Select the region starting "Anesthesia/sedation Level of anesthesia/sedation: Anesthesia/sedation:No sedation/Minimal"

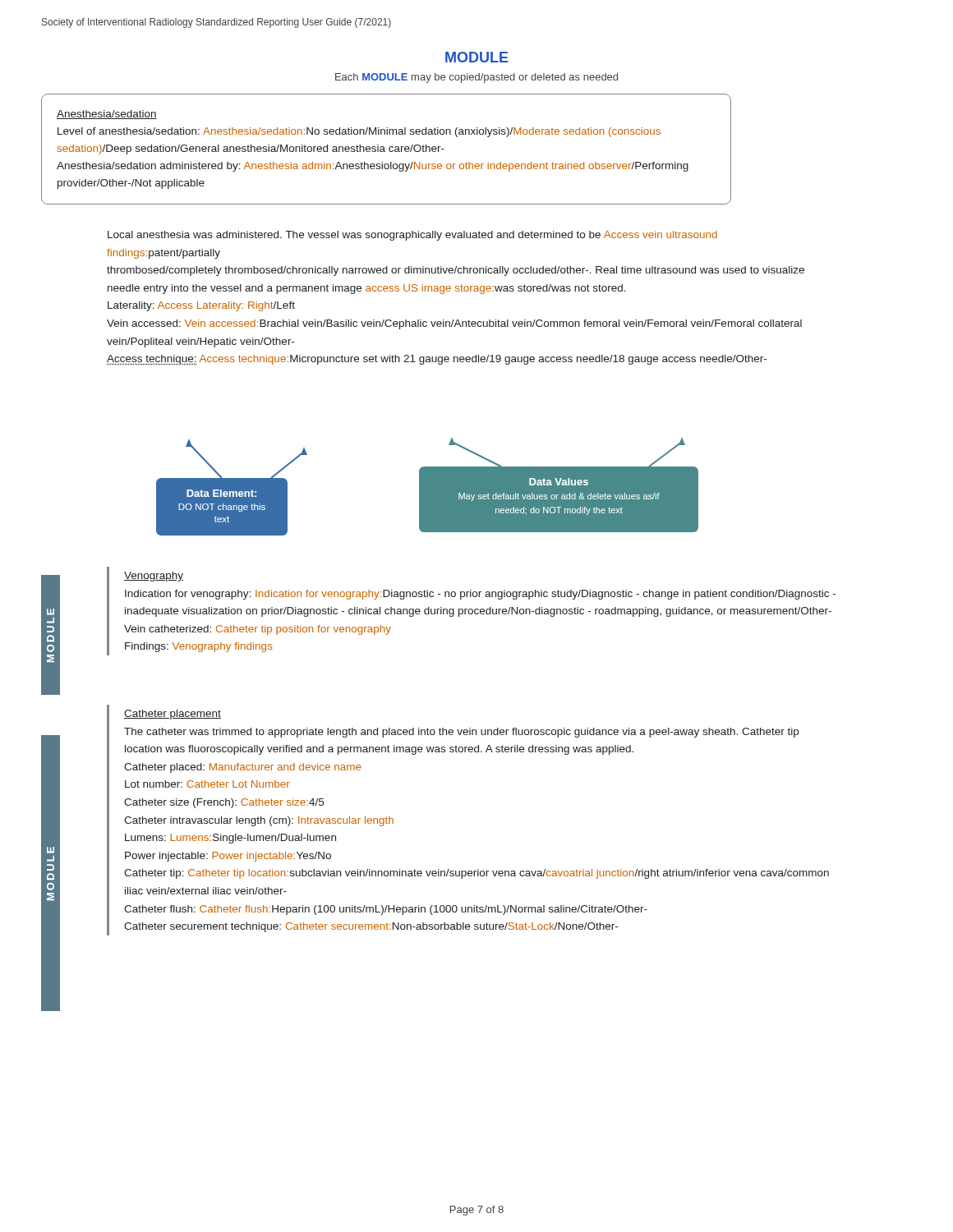[x=373, y=148]
